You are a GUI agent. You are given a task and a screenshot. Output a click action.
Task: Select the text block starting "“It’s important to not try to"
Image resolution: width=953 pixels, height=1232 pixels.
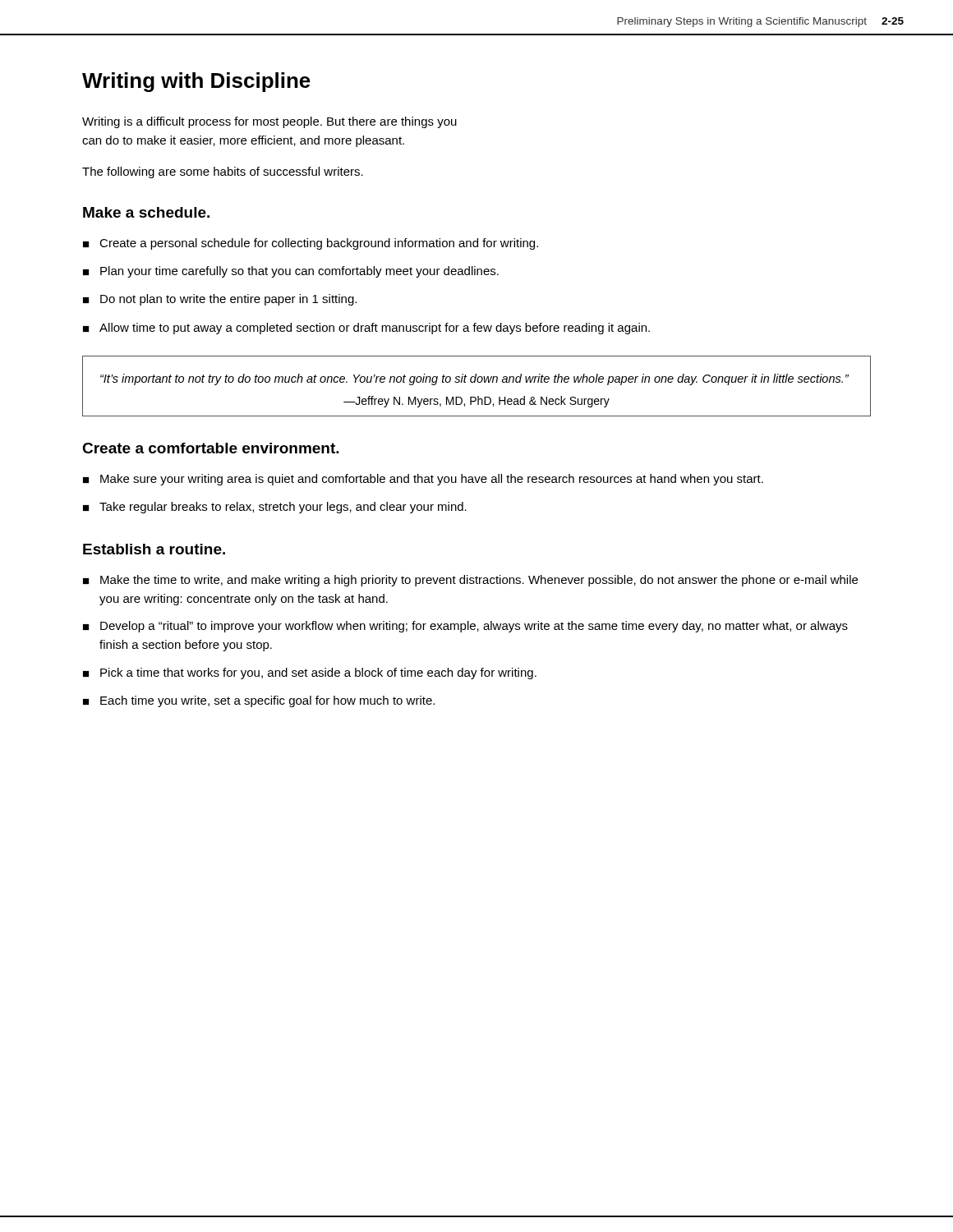(x=476, y=388)
